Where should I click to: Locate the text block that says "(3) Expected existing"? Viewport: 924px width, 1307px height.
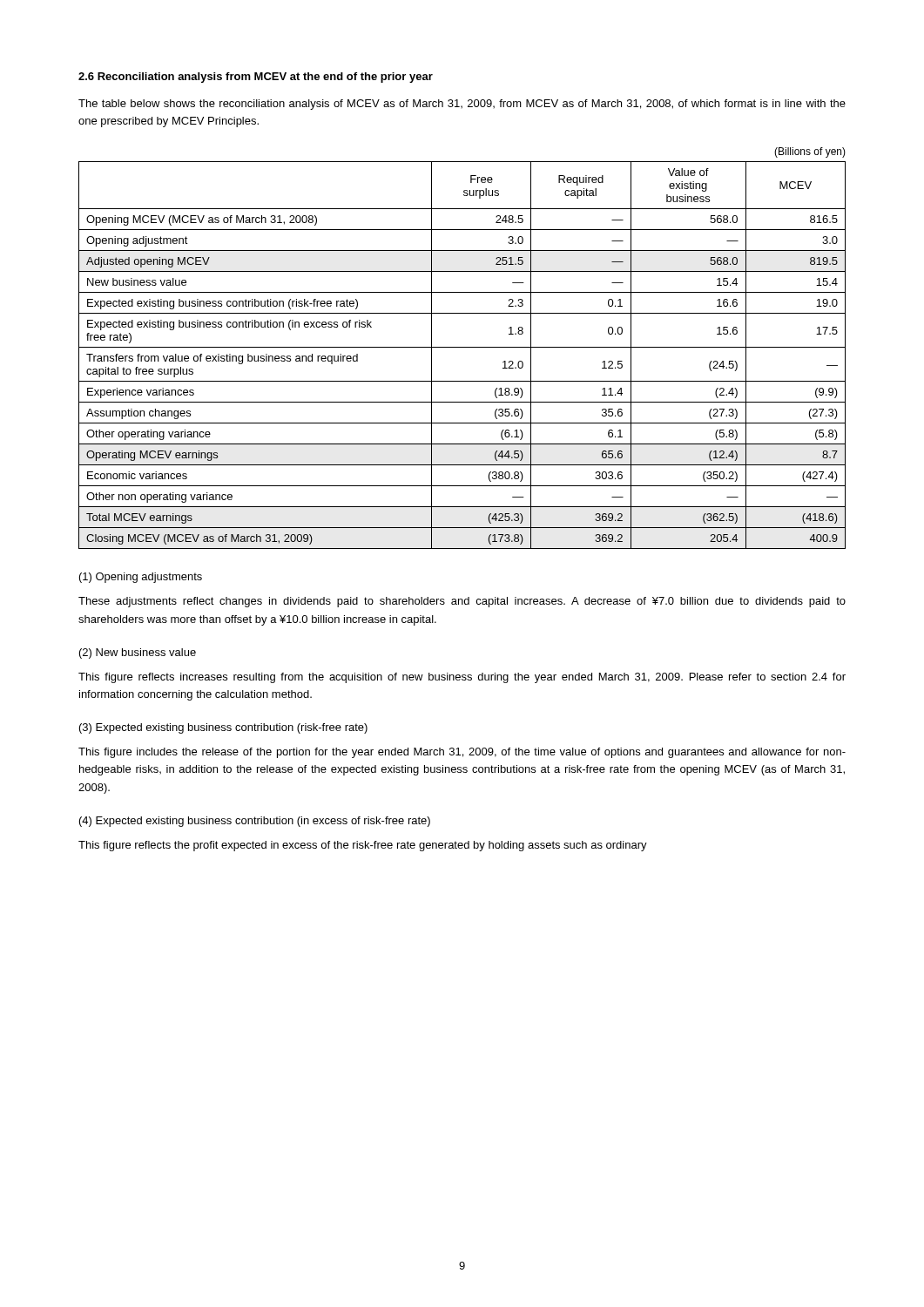223,727
